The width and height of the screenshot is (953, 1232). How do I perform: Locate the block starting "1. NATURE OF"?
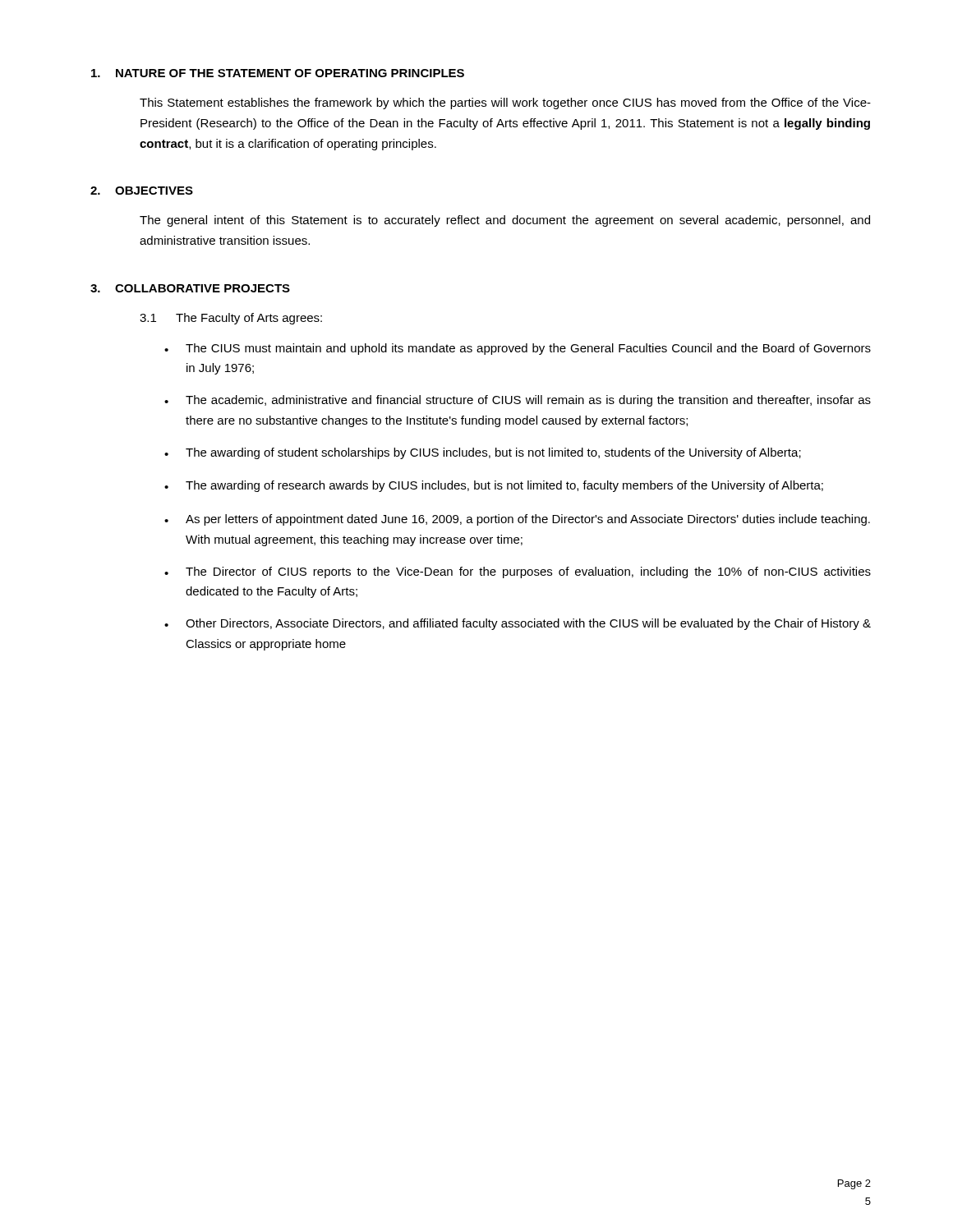(278, 73)
